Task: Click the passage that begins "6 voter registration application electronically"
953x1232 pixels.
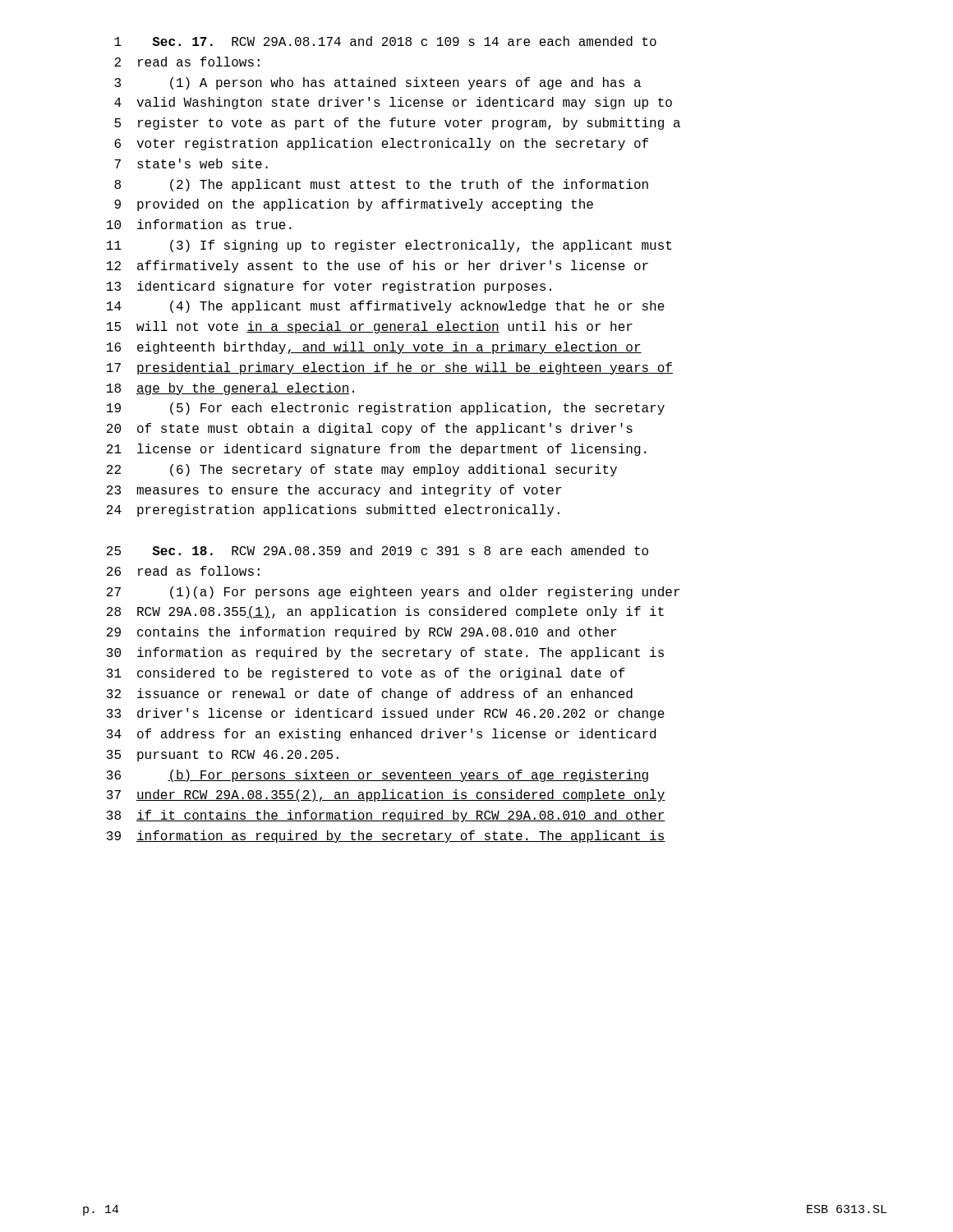Action: 485,145
